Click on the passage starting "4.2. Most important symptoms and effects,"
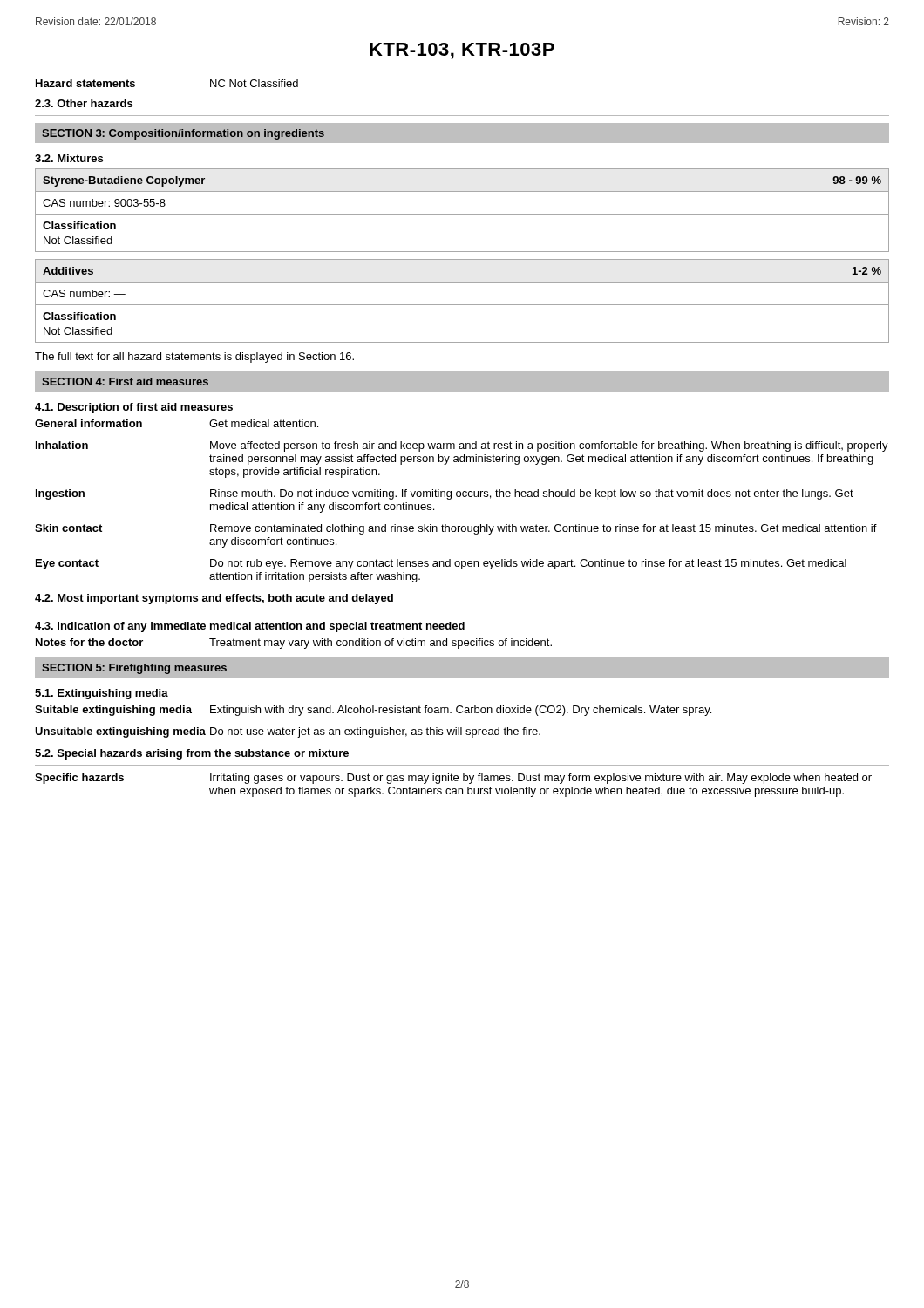 pyautogui.click(x=214, y=598)
